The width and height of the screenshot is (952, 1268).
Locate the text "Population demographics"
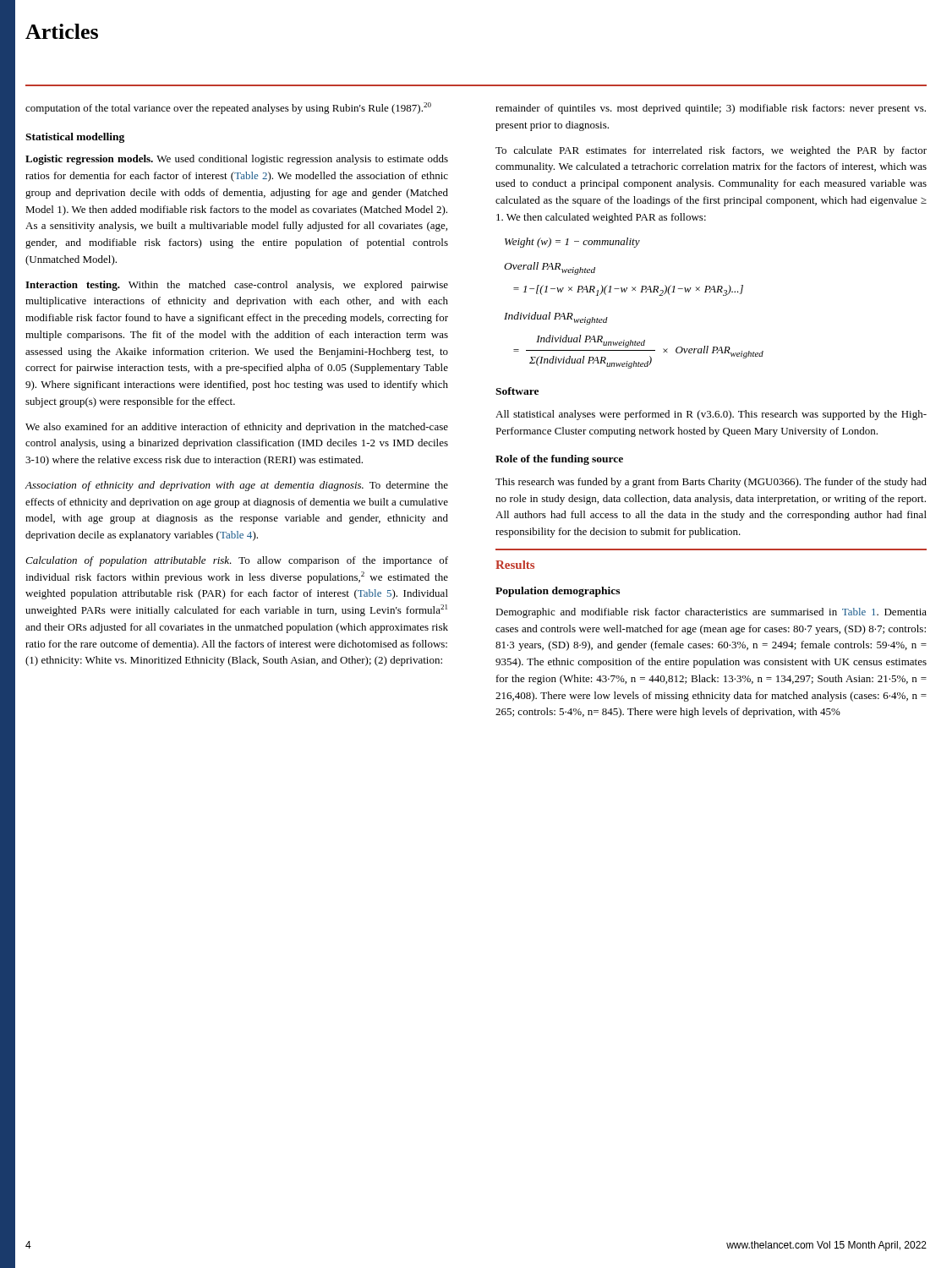(558, 592)
